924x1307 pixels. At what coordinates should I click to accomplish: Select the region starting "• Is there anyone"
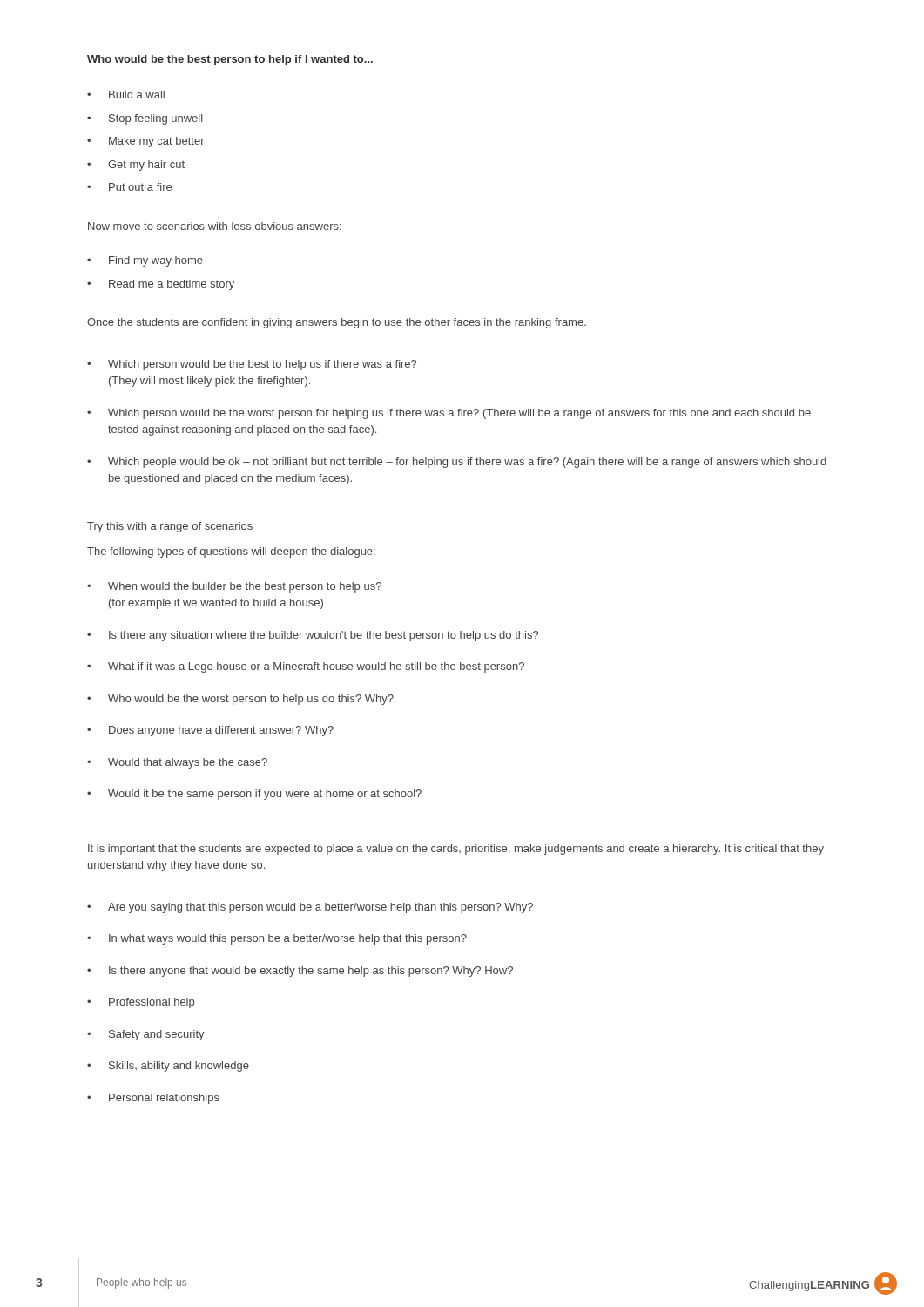(x=462, y=970)
